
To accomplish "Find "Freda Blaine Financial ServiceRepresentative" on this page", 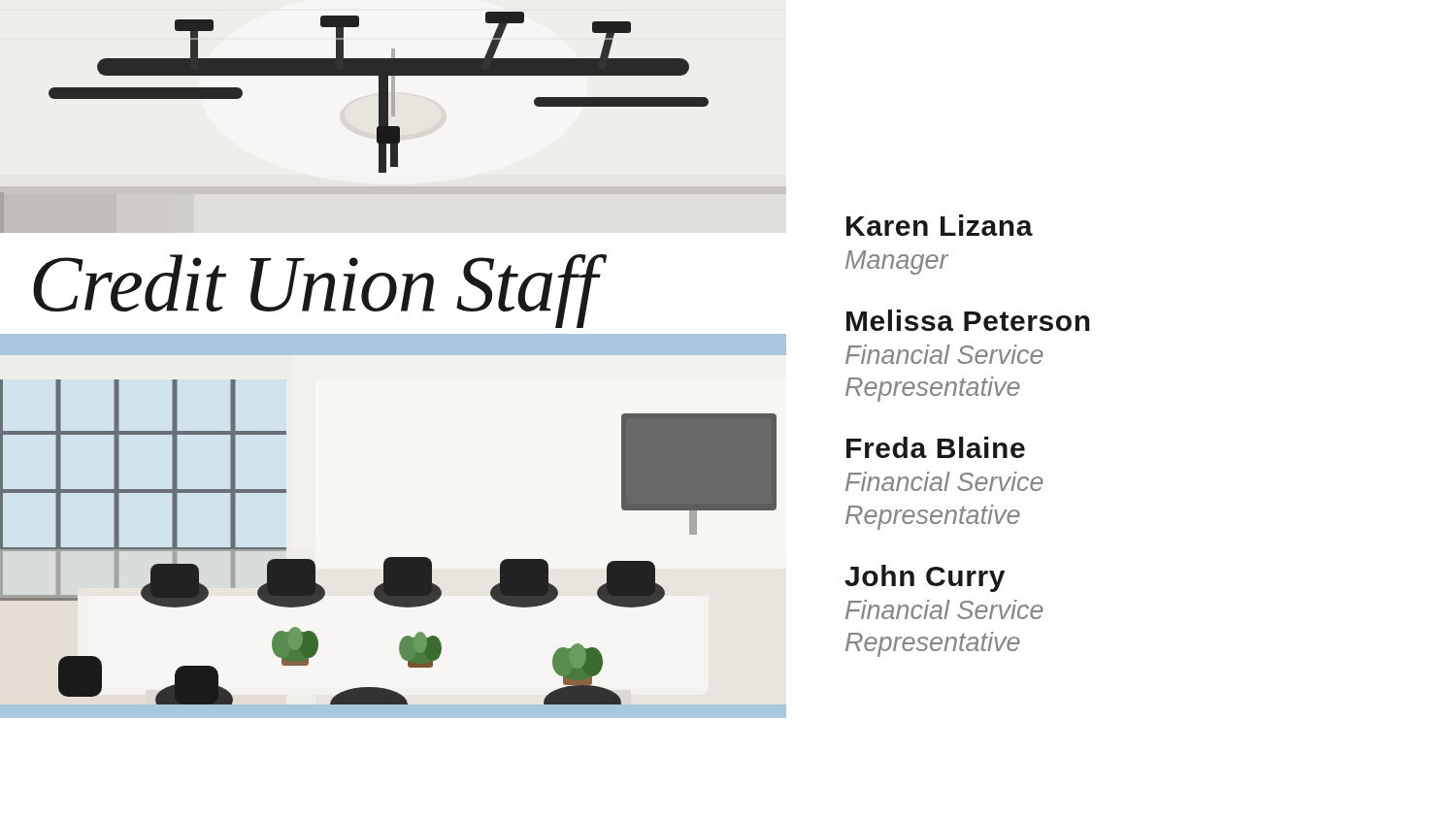I will pos(936,447).
